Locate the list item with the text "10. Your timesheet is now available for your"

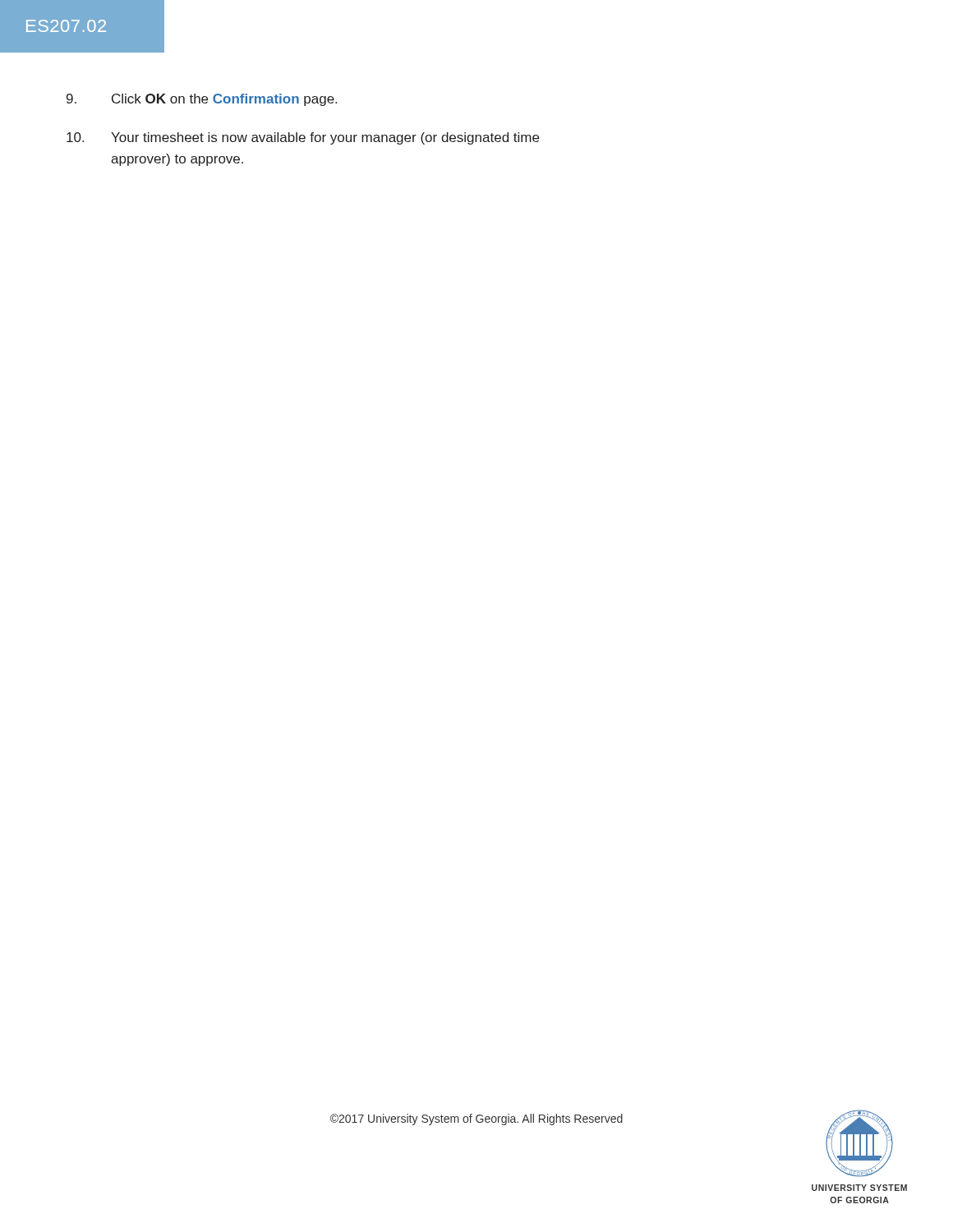[x=303, y=149]
